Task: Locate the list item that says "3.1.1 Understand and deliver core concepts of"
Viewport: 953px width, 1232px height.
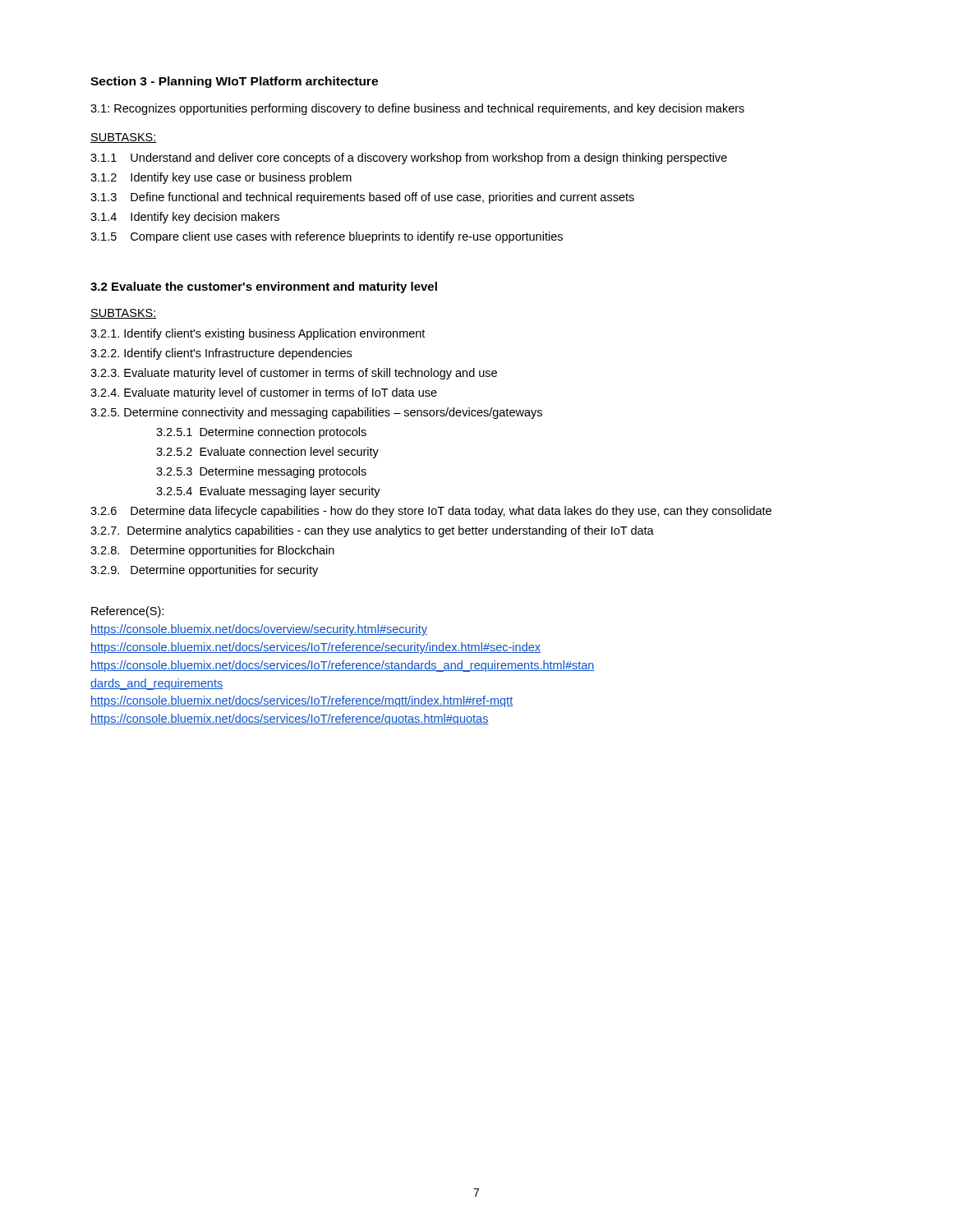Action: pyautogui.click(x=409, y=158)
